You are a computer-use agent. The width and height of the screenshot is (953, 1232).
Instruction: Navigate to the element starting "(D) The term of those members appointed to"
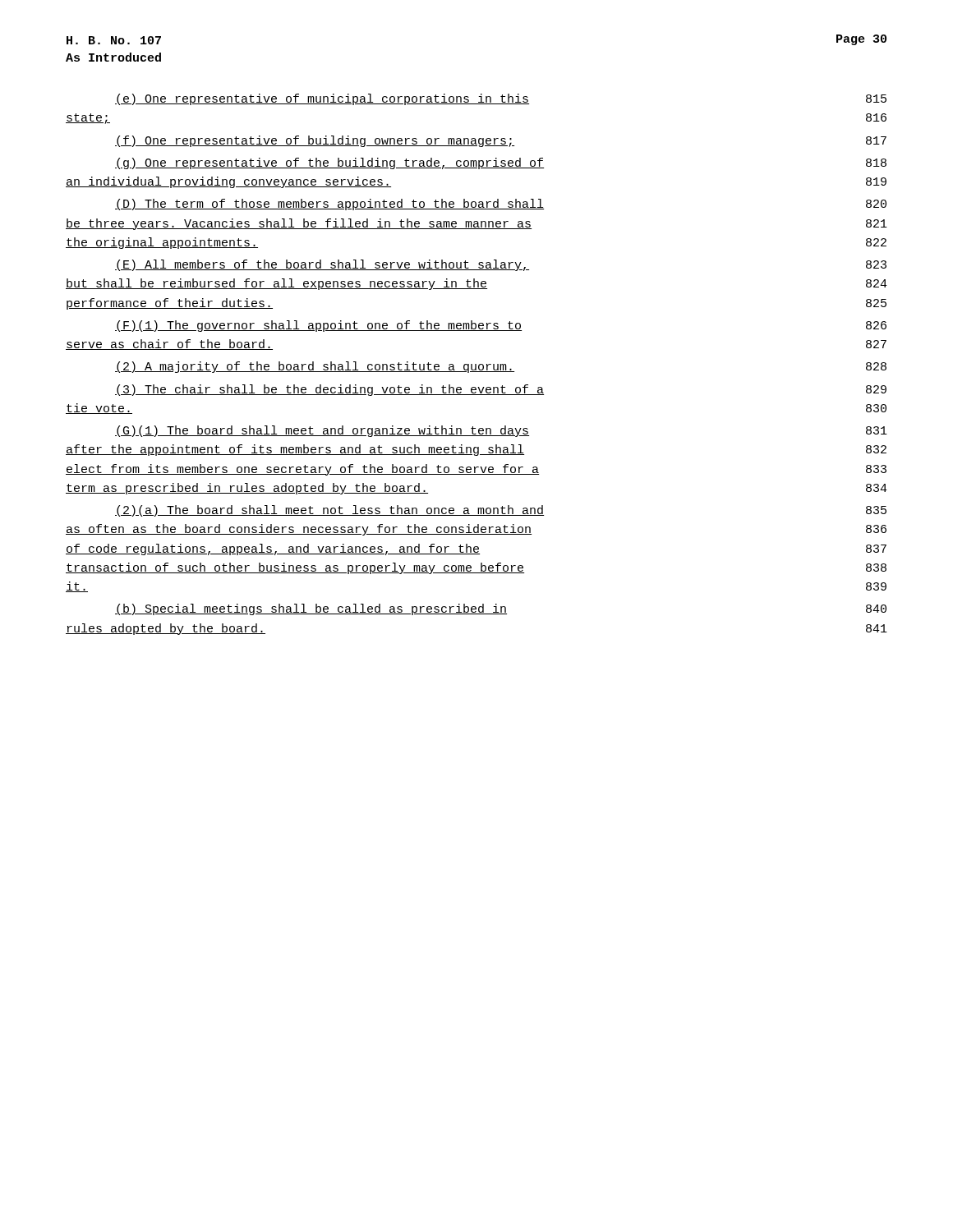476,224
